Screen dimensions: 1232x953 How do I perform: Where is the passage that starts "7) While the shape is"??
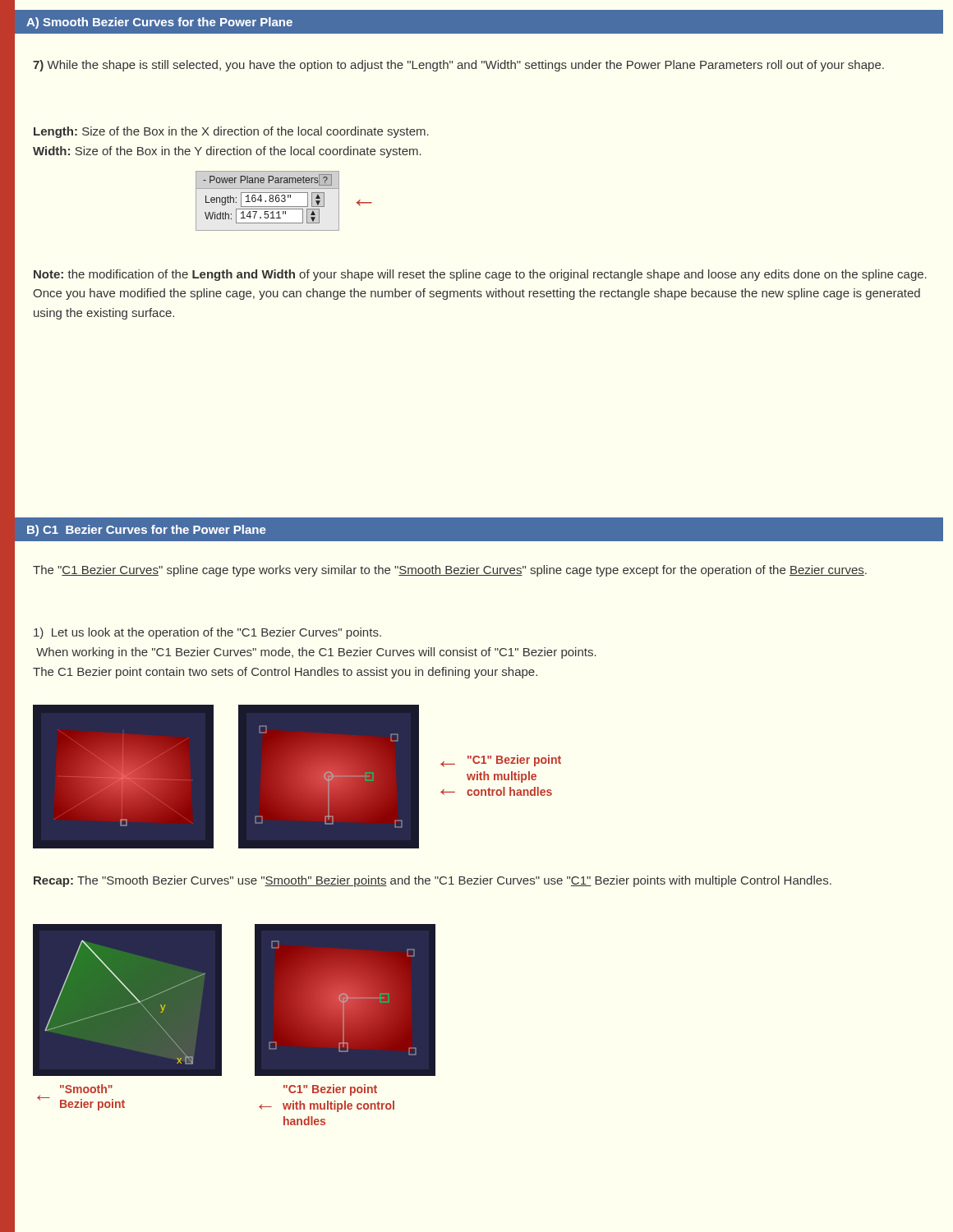tap(459, 64)
